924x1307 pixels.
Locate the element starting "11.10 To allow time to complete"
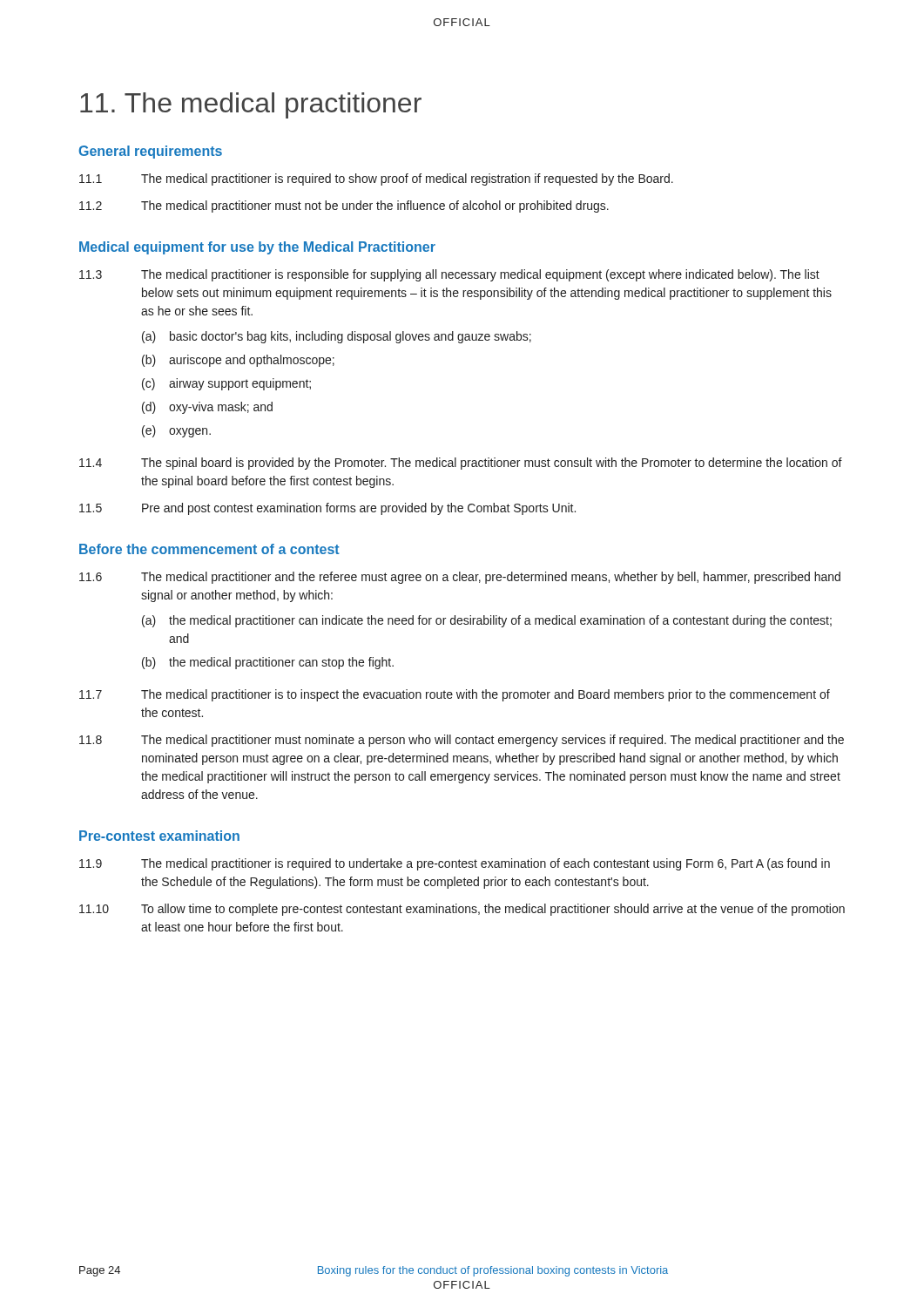tap(462, 918)
